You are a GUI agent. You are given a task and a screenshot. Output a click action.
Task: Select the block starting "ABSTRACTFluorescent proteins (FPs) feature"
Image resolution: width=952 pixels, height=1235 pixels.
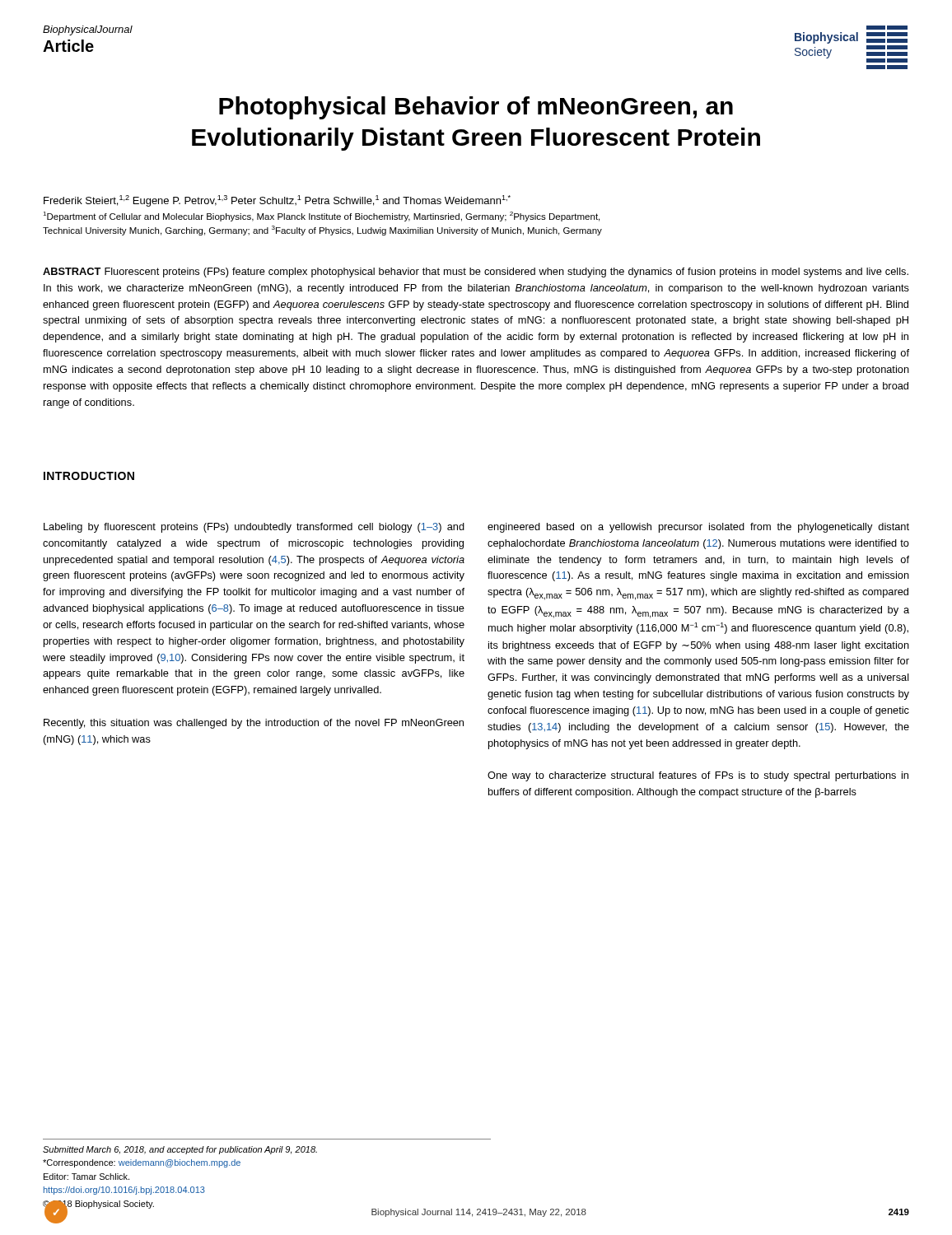tap(476, 337)
